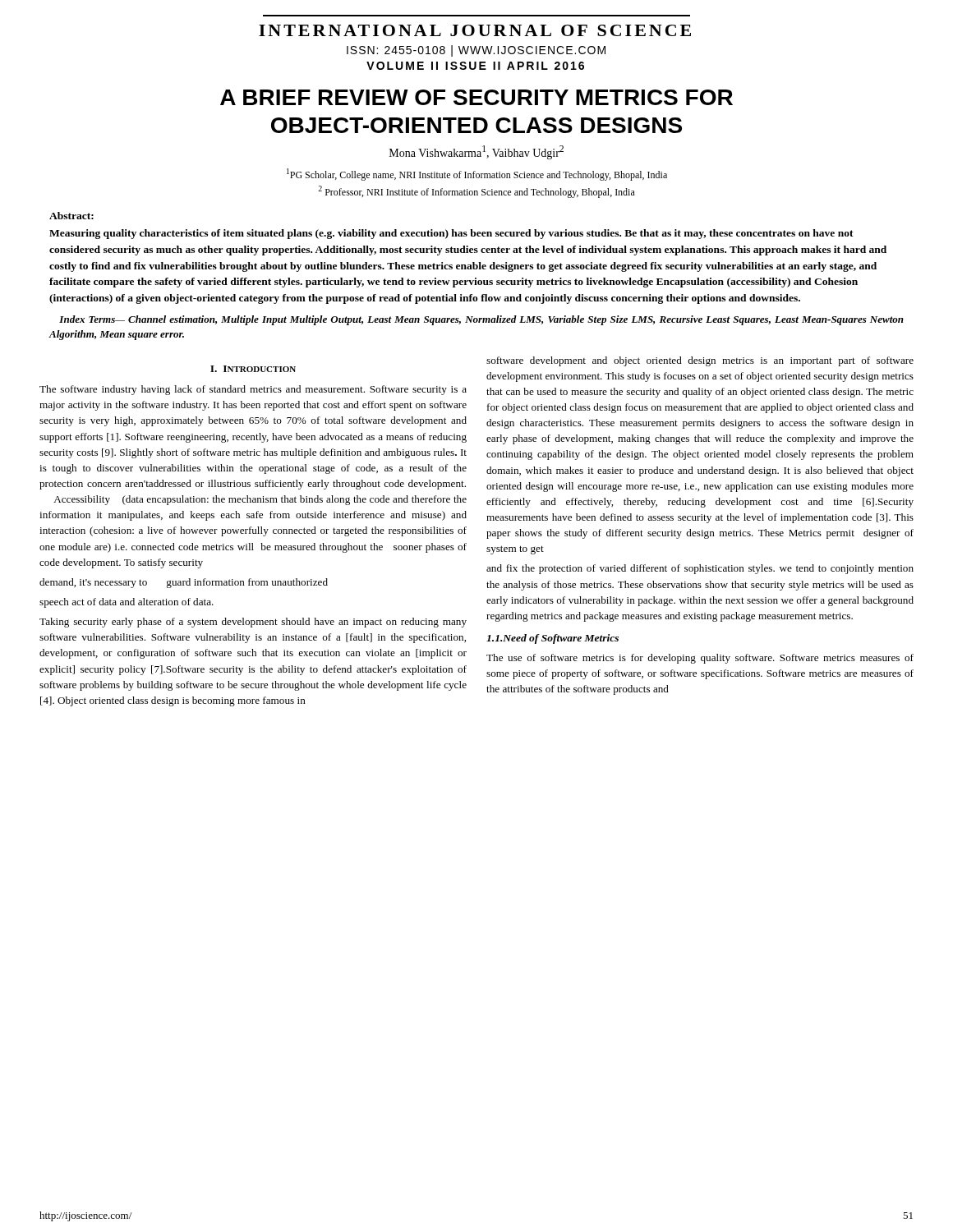The image size is (953, 1232).
Task: Navigate to the region starting "software development and object oriented"
Action: click(700, 524)
